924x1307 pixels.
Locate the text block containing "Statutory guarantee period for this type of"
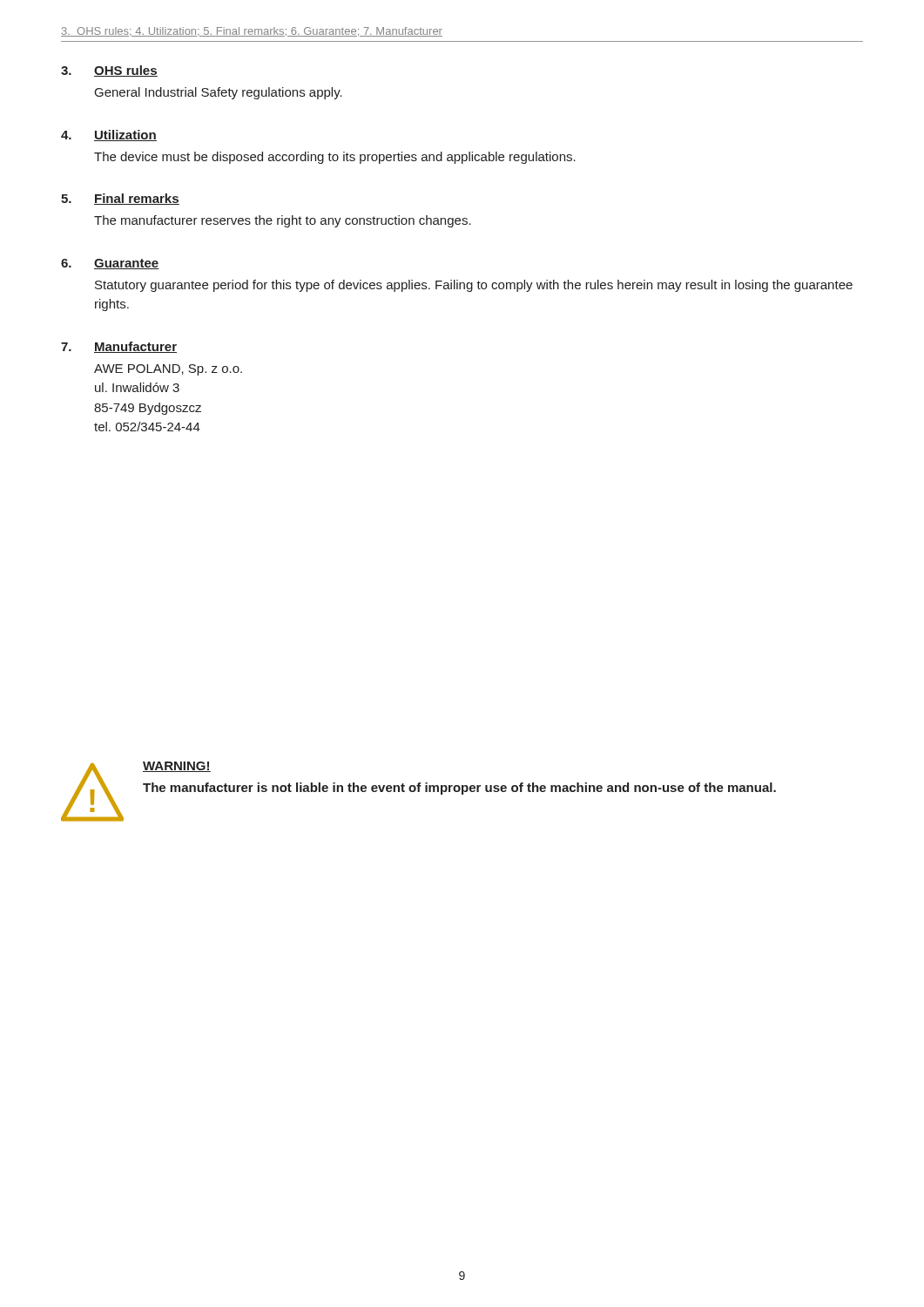tap(473, 294)
